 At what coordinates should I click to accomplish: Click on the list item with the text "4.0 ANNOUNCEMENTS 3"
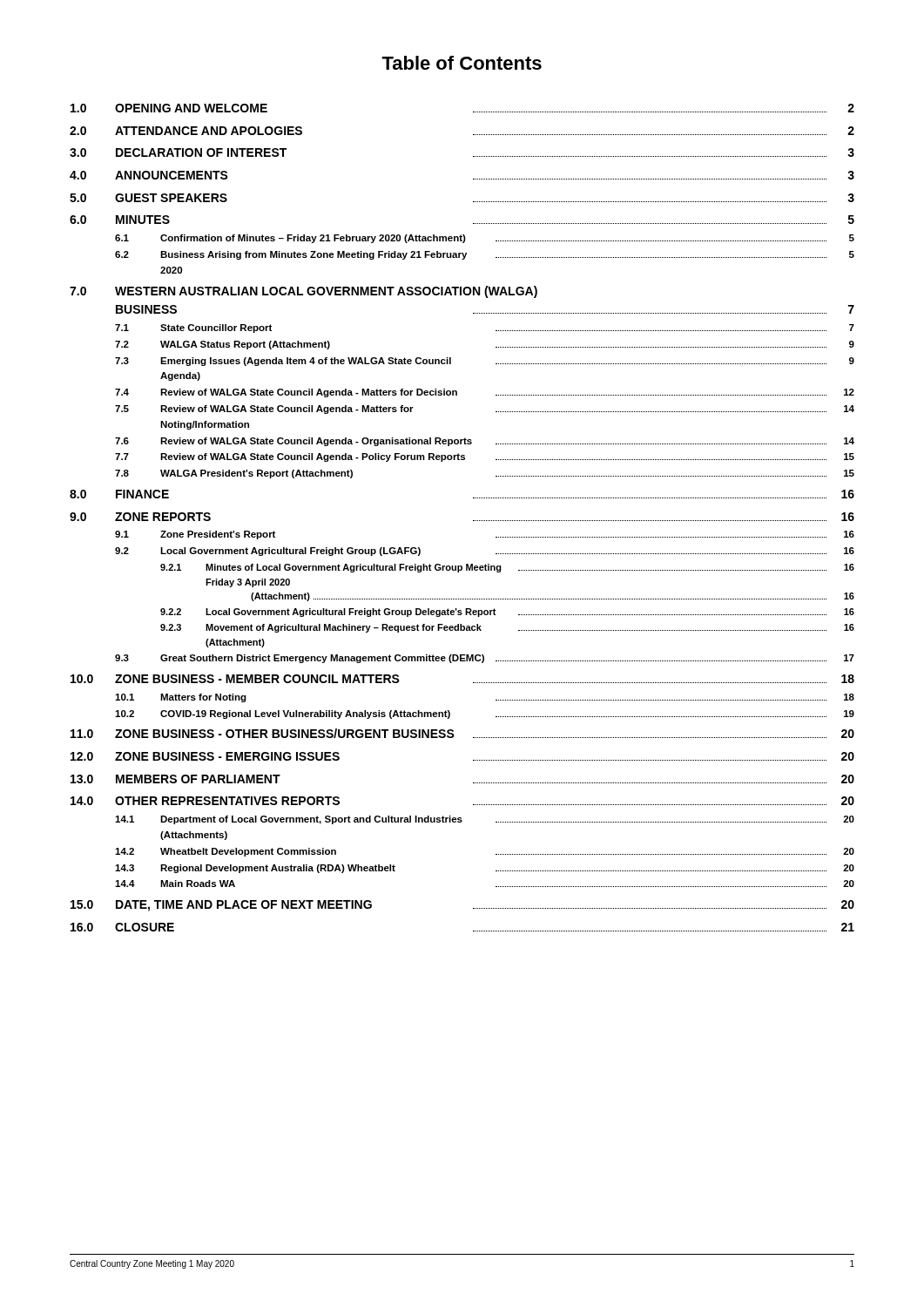tap(462, 176)
